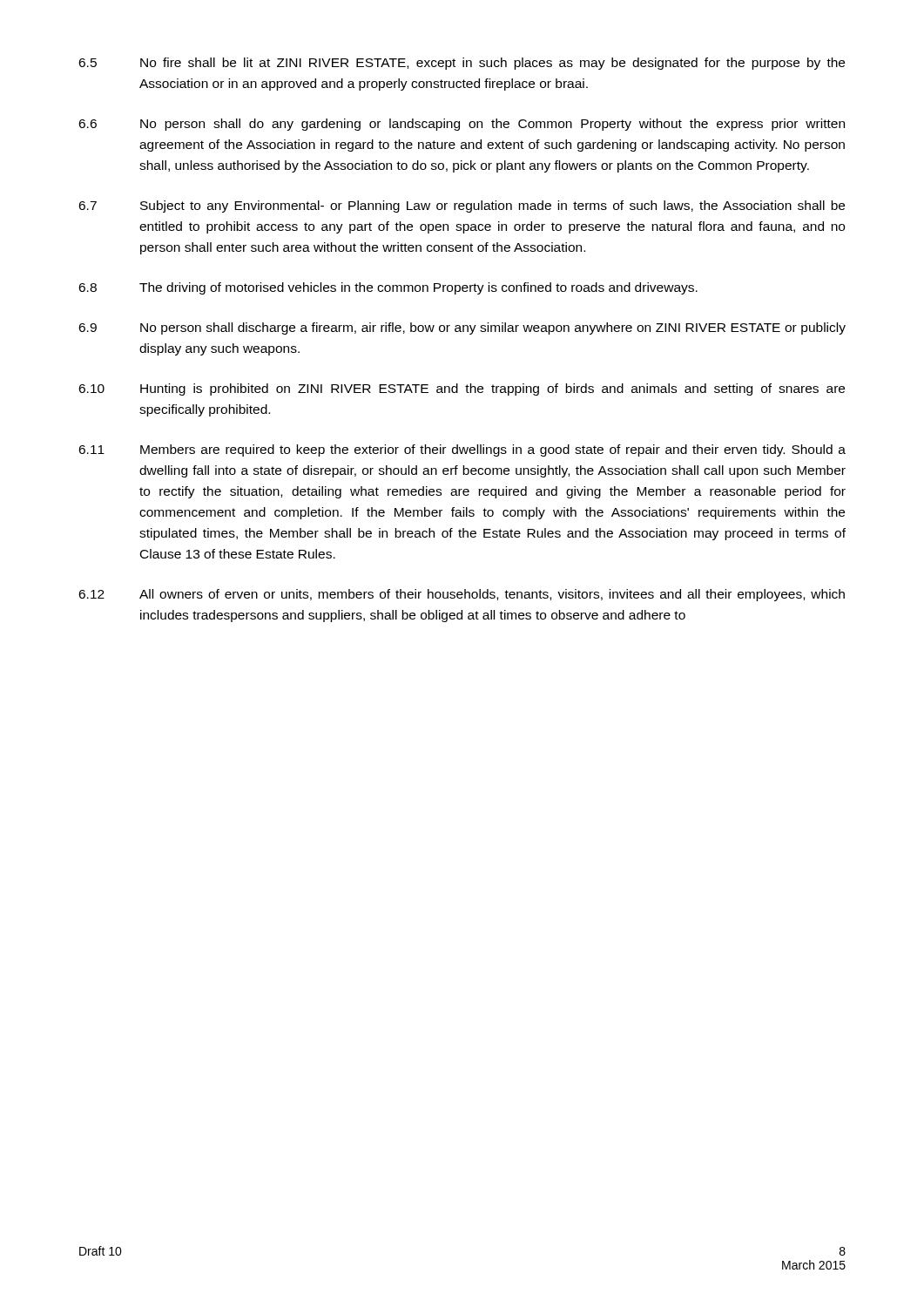924x1307 pixels.
Task: Find the text starting "6.10 Hunting is prohibited on ZINI"
Action: [x=462, y=399]
